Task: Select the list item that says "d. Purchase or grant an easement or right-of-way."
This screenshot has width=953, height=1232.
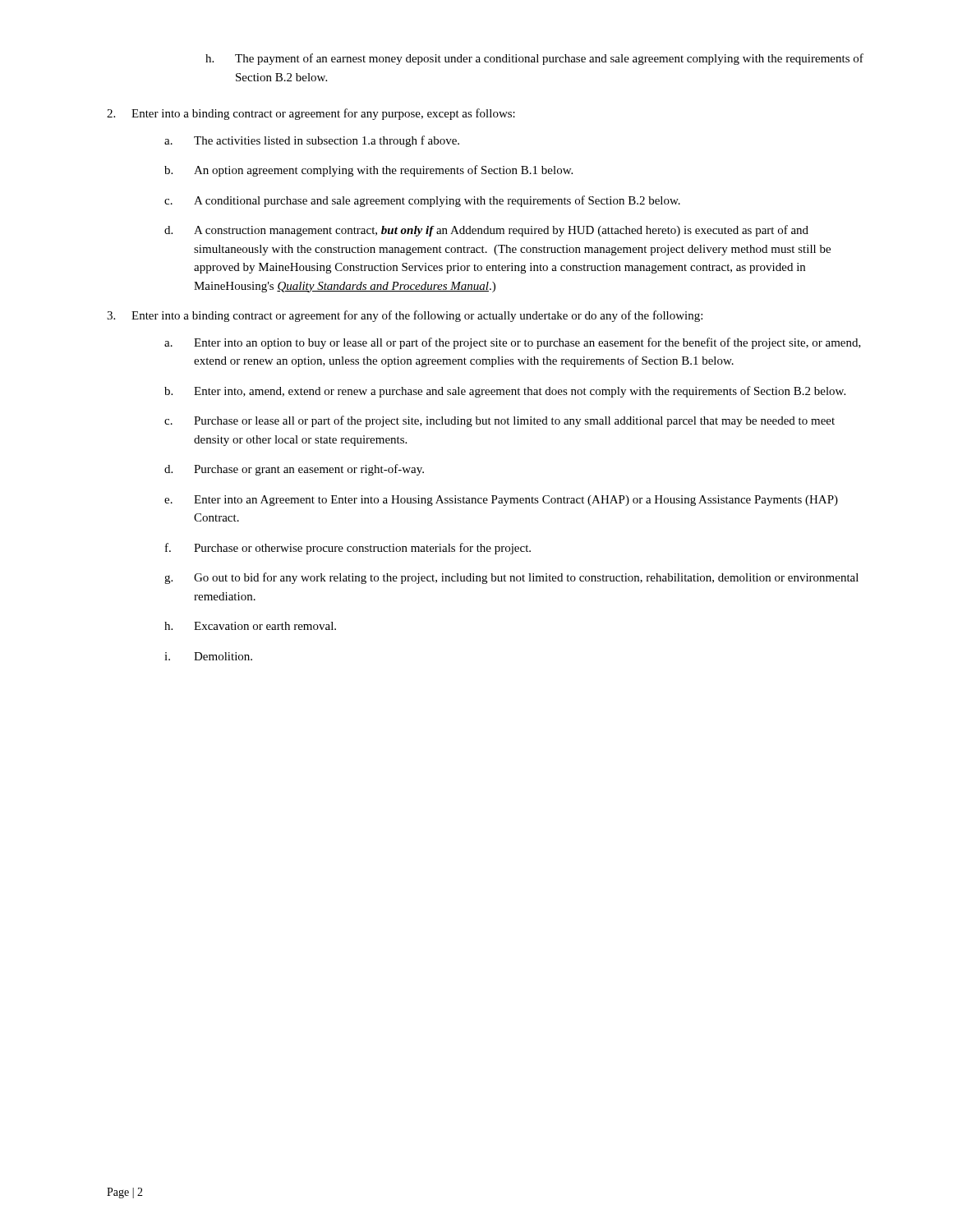Action: coord(294,470)
